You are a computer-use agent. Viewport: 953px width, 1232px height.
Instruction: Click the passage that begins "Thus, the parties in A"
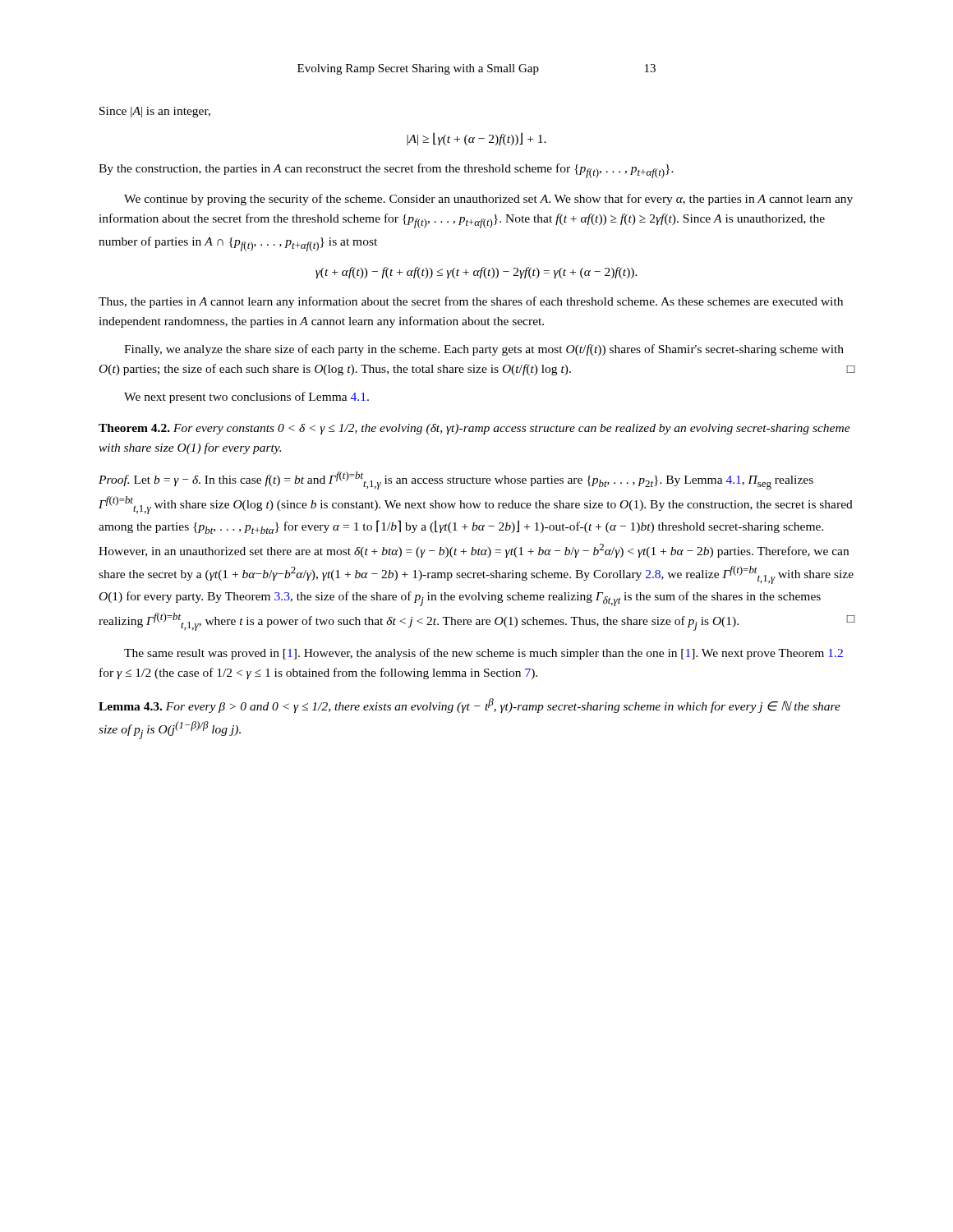coord(471,311)
